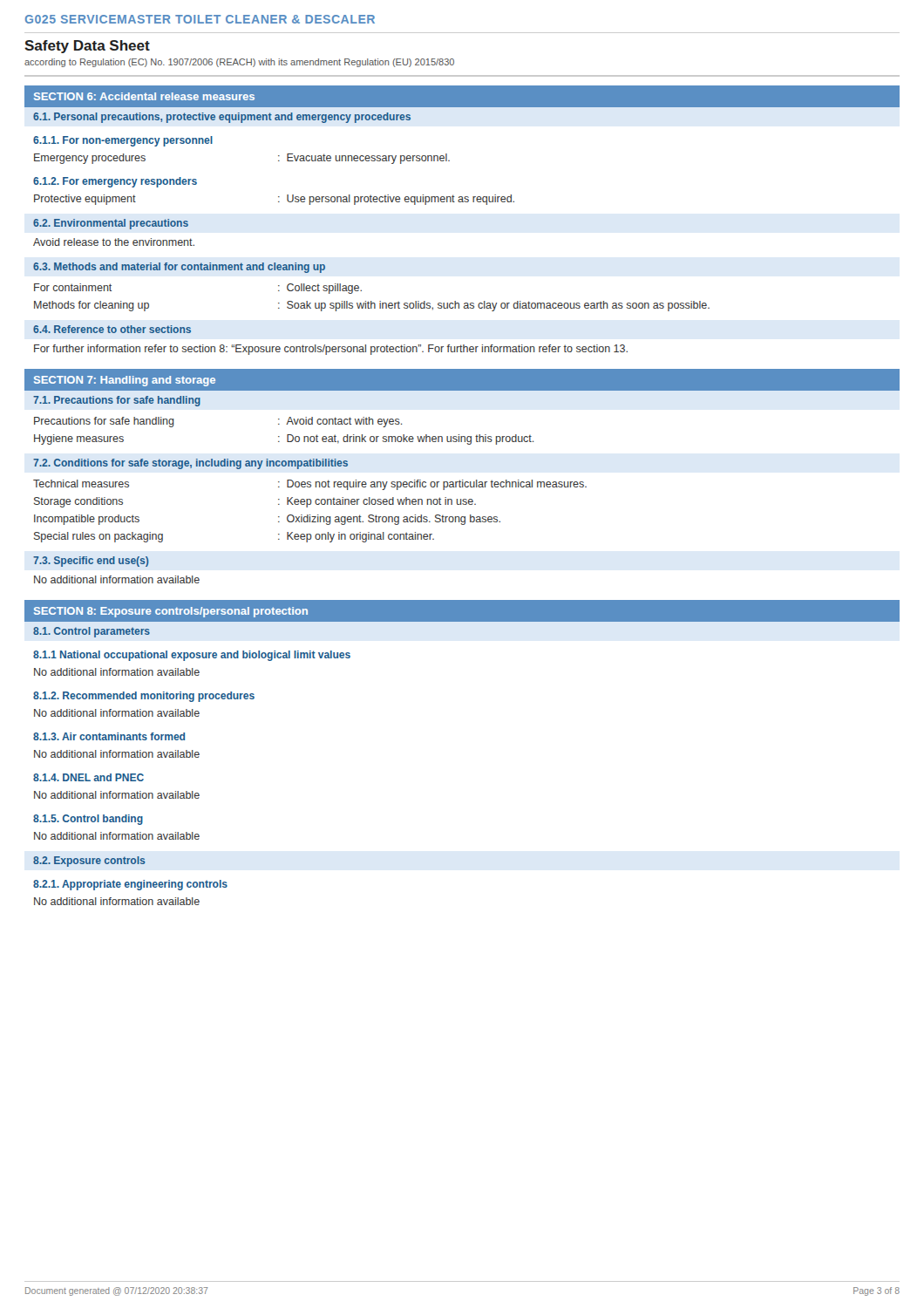Navigate to the element starting "8.1.4. DNEL and PNEC"
The height and width of the screenshot is (1308, 924).
(89, 778)
